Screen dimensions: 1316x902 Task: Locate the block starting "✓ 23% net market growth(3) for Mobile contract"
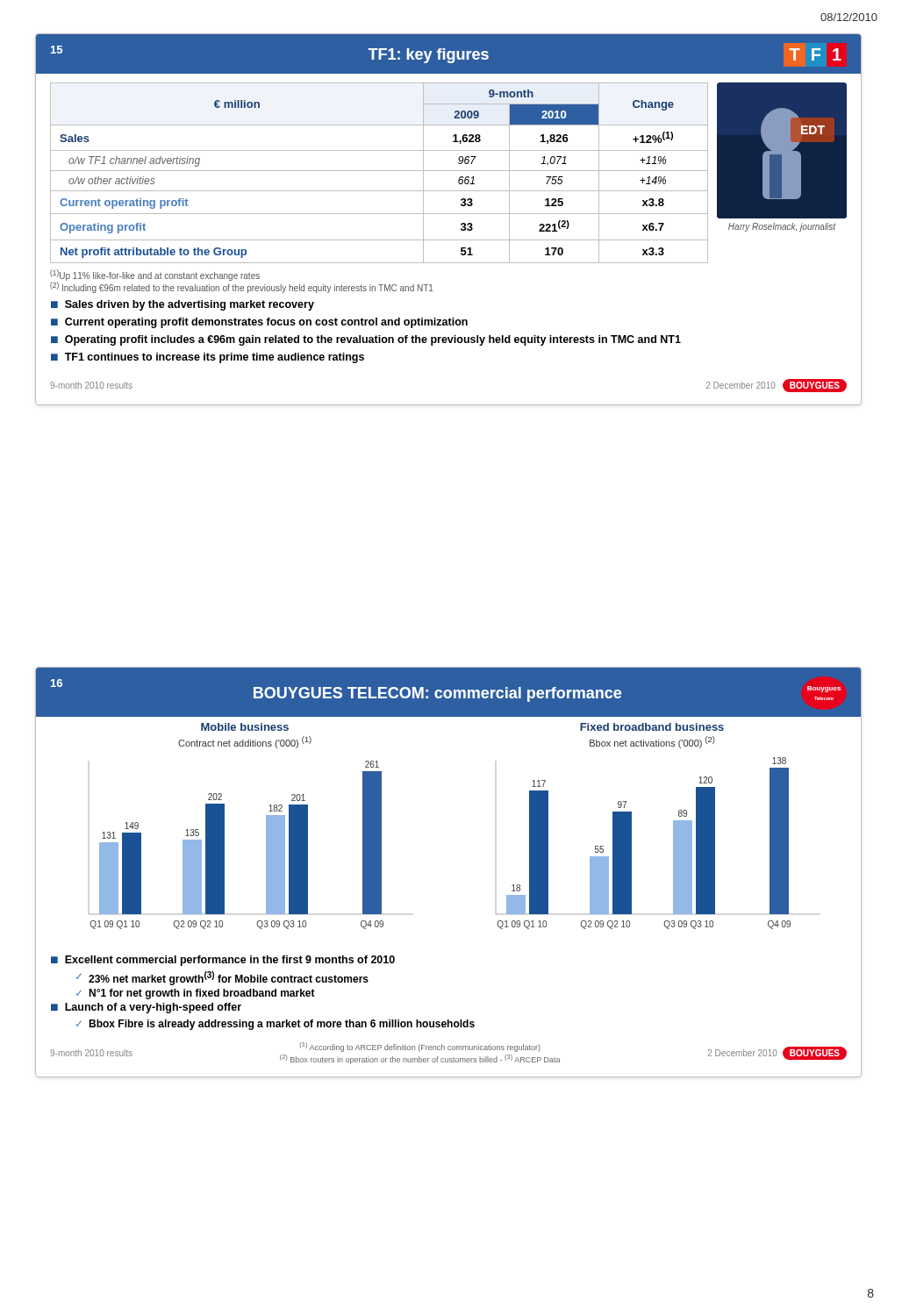222,977
